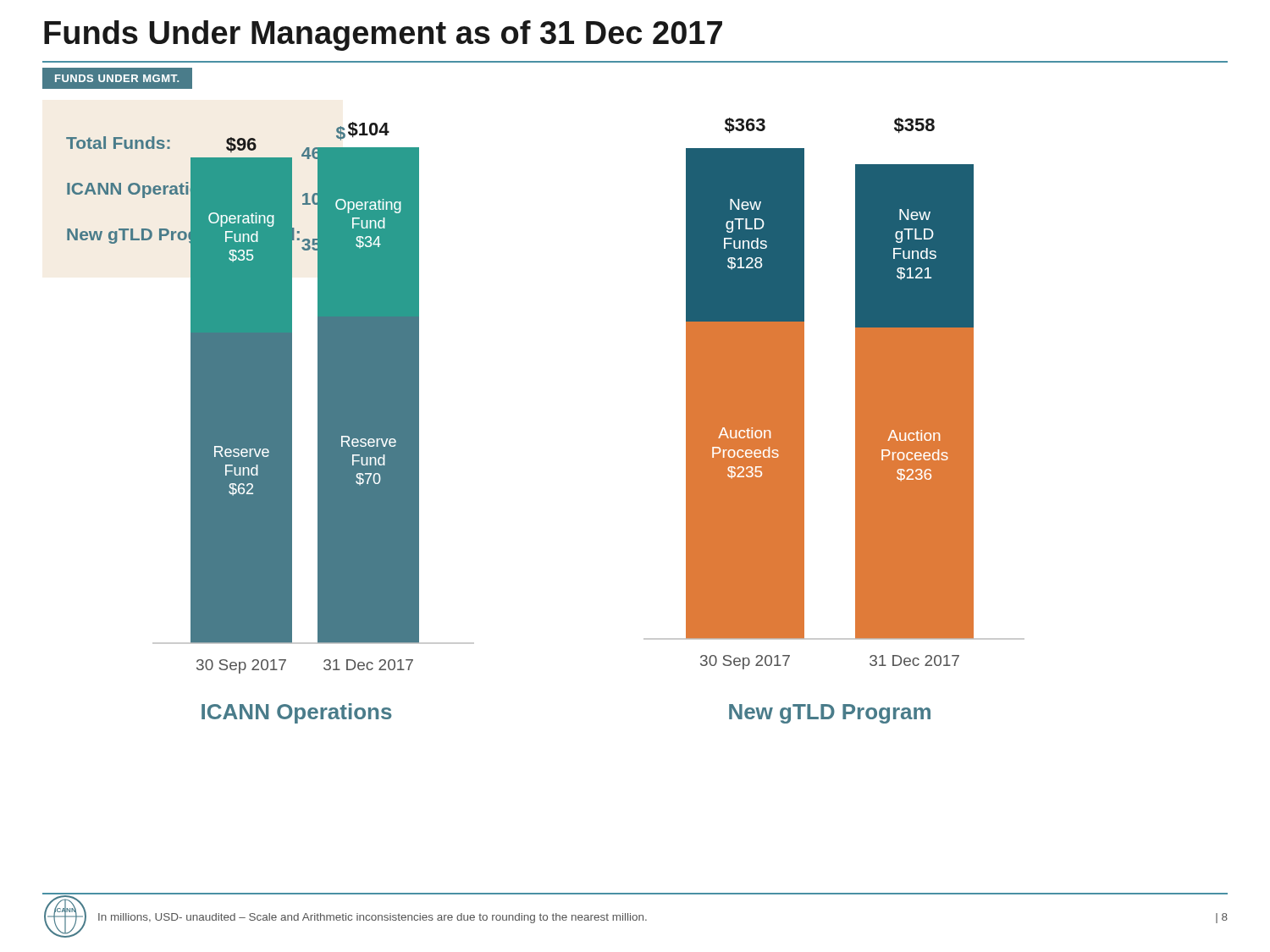Point to the element starting "FUNDS UNDER MGMT."

tap(117, 78)
